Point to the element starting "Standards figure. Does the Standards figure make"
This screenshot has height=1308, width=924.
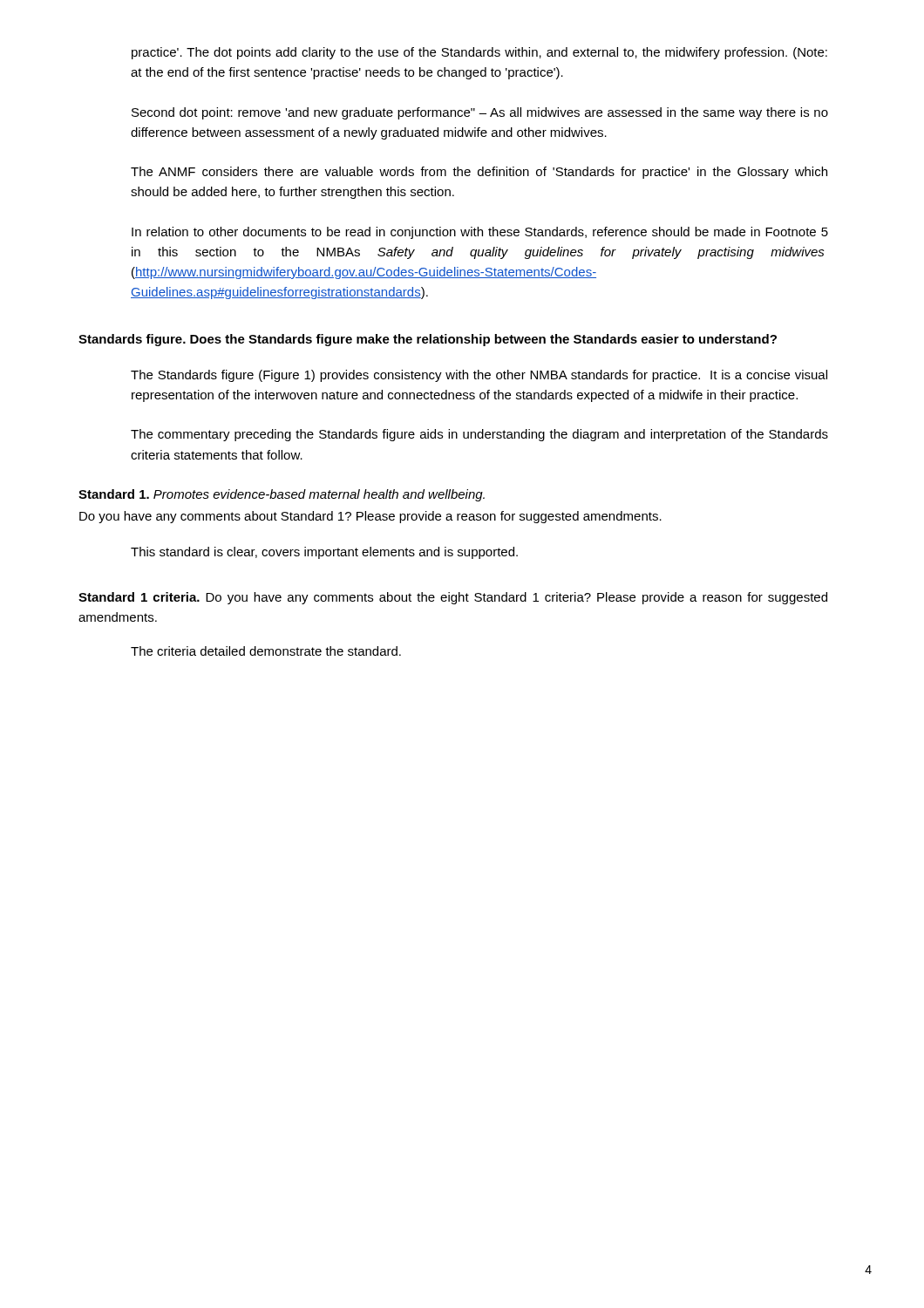coord(428,338)
